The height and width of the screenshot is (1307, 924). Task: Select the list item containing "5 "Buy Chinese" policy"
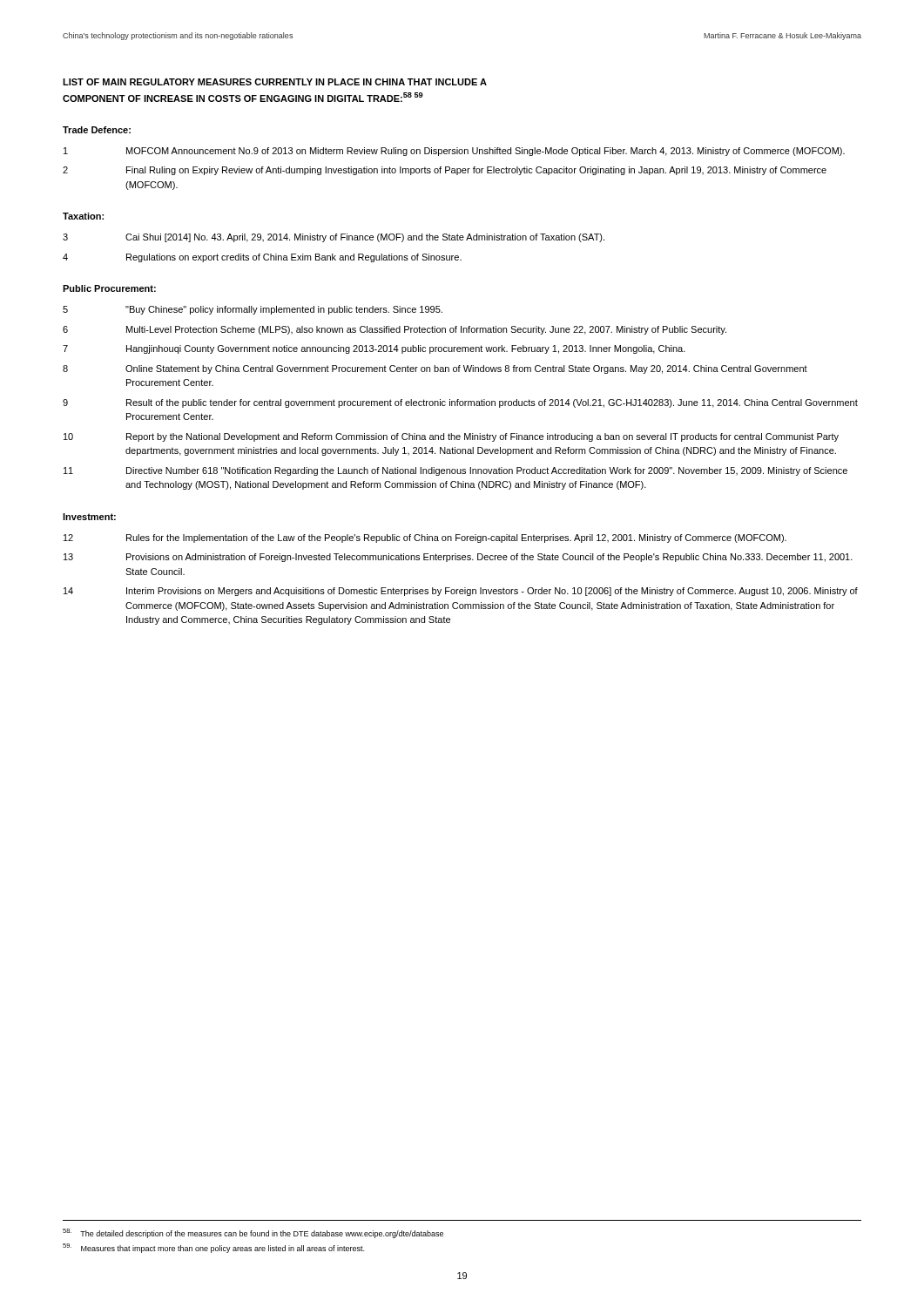[x=253, y=310]
